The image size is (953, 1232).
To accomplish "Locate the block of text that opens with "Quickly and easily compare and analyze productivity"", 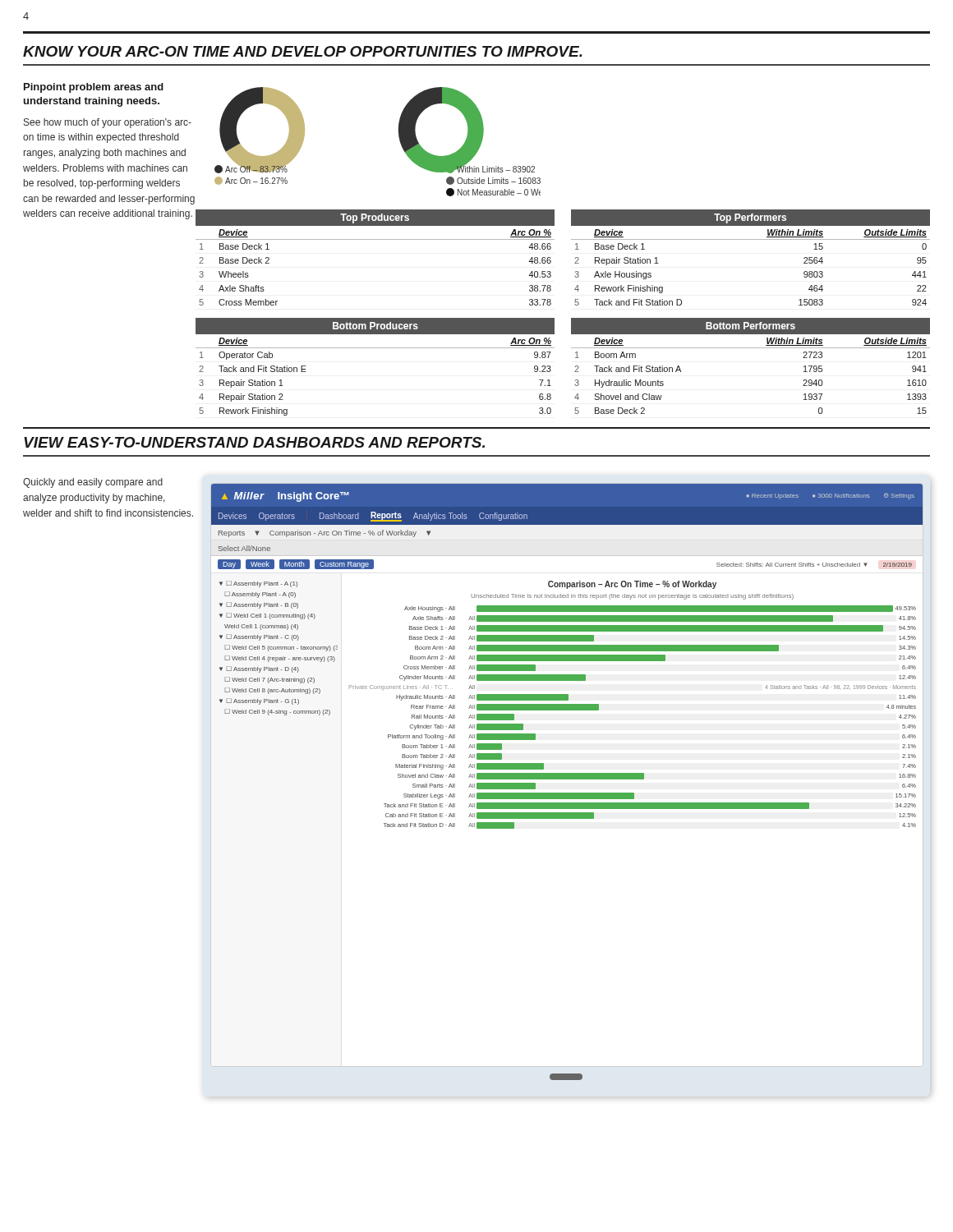I will (108, 498).
